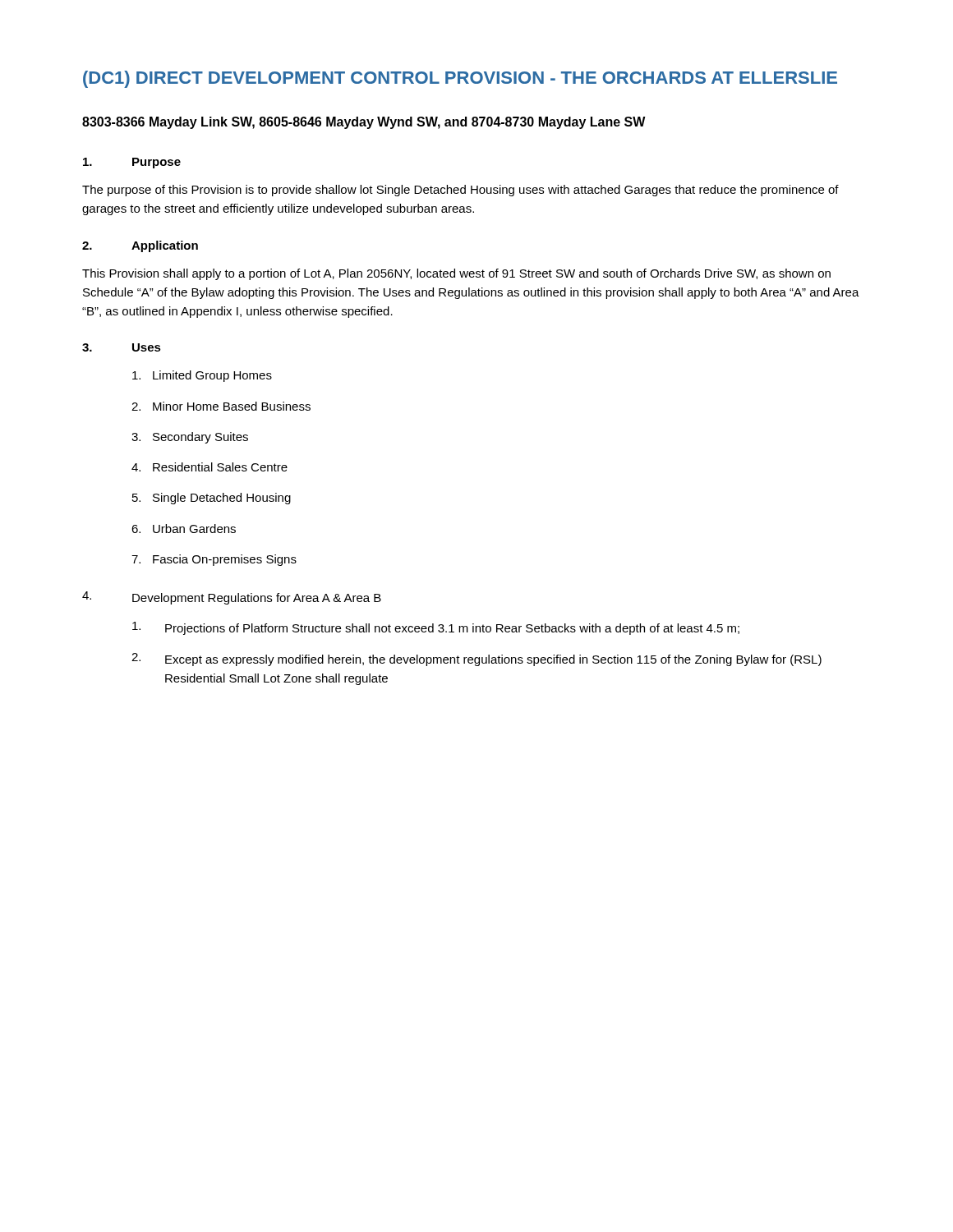Click on the passage starting "5. Single Detached"
The height and width of the screenshot is (1232, 953).
click(211, 498)
